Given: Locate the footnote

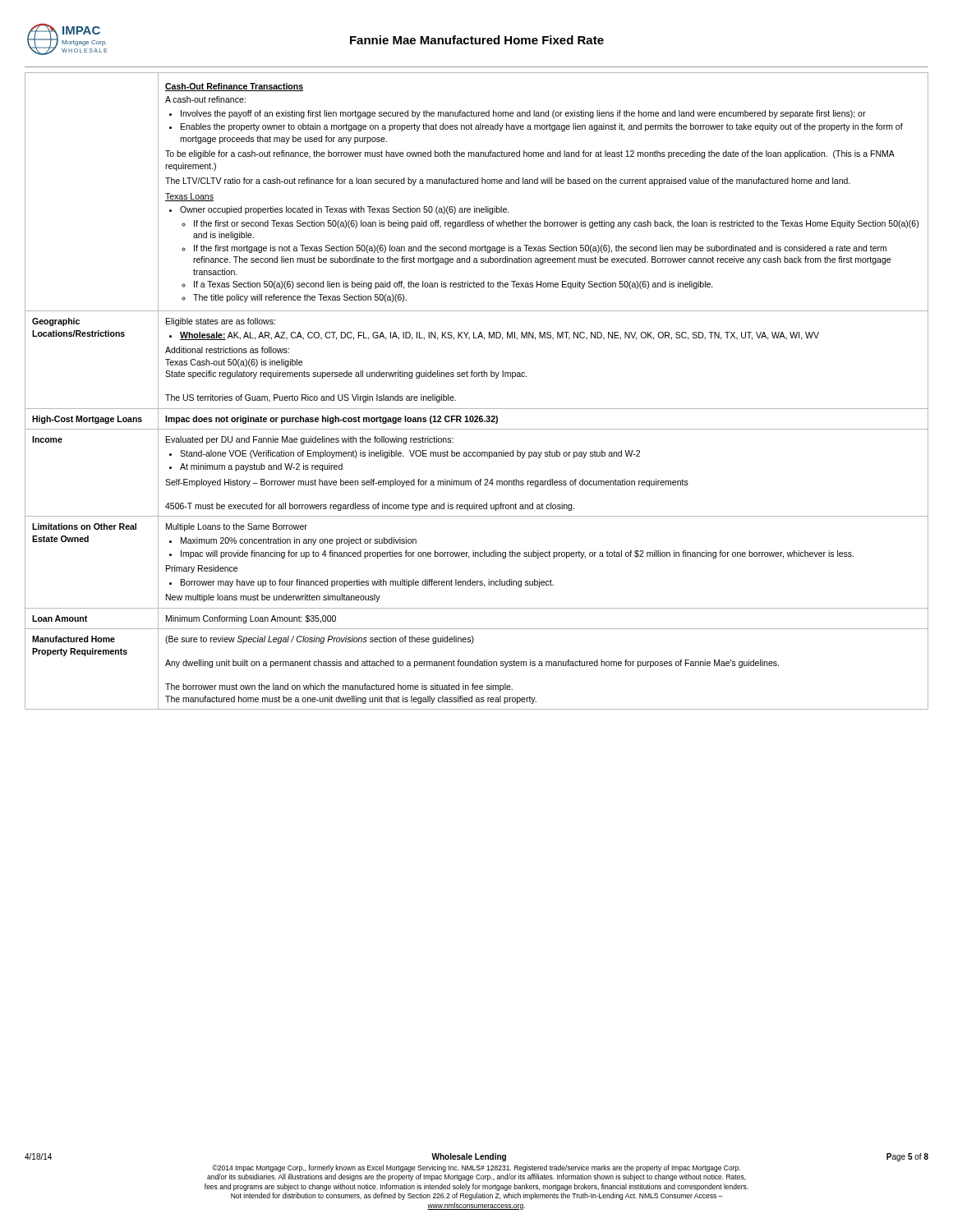Looking at the screenshot, I should tap(476, 1186).
